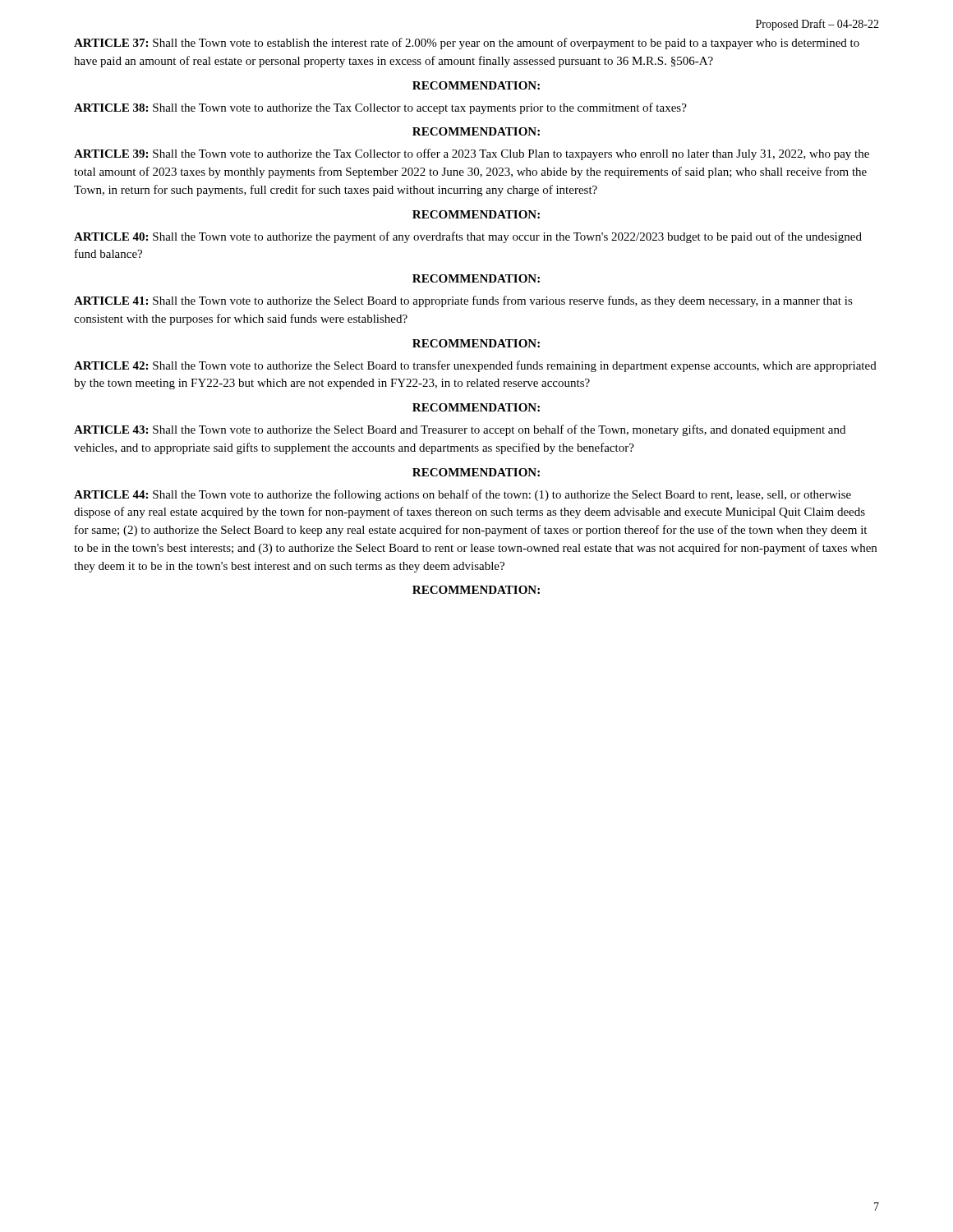Click on the text block containing "ARTICLE 37: Shall the"
953x1232 pixels.
(467, 52)
